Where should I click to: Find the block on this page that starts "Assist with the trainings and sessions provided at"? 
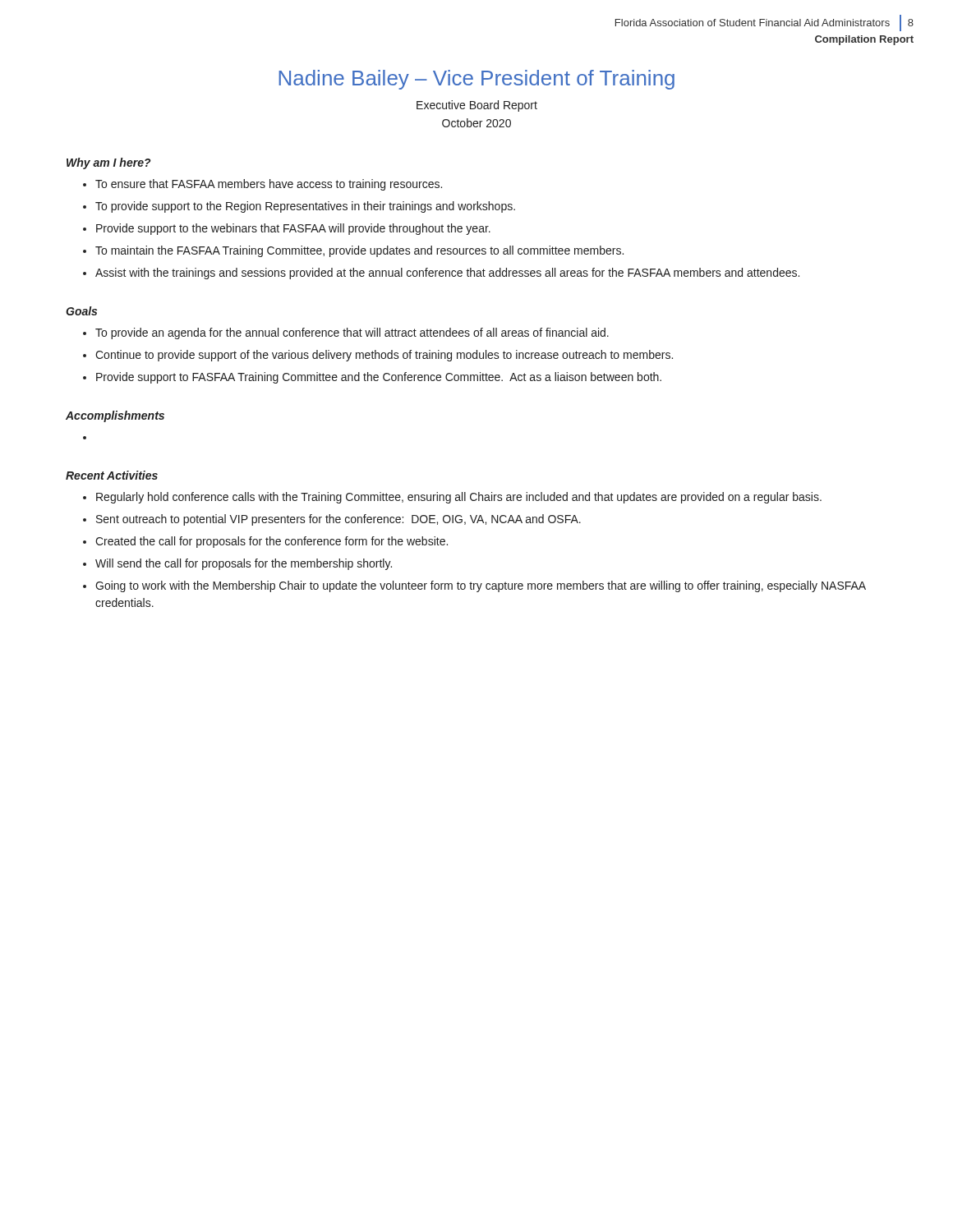point(491,273)
